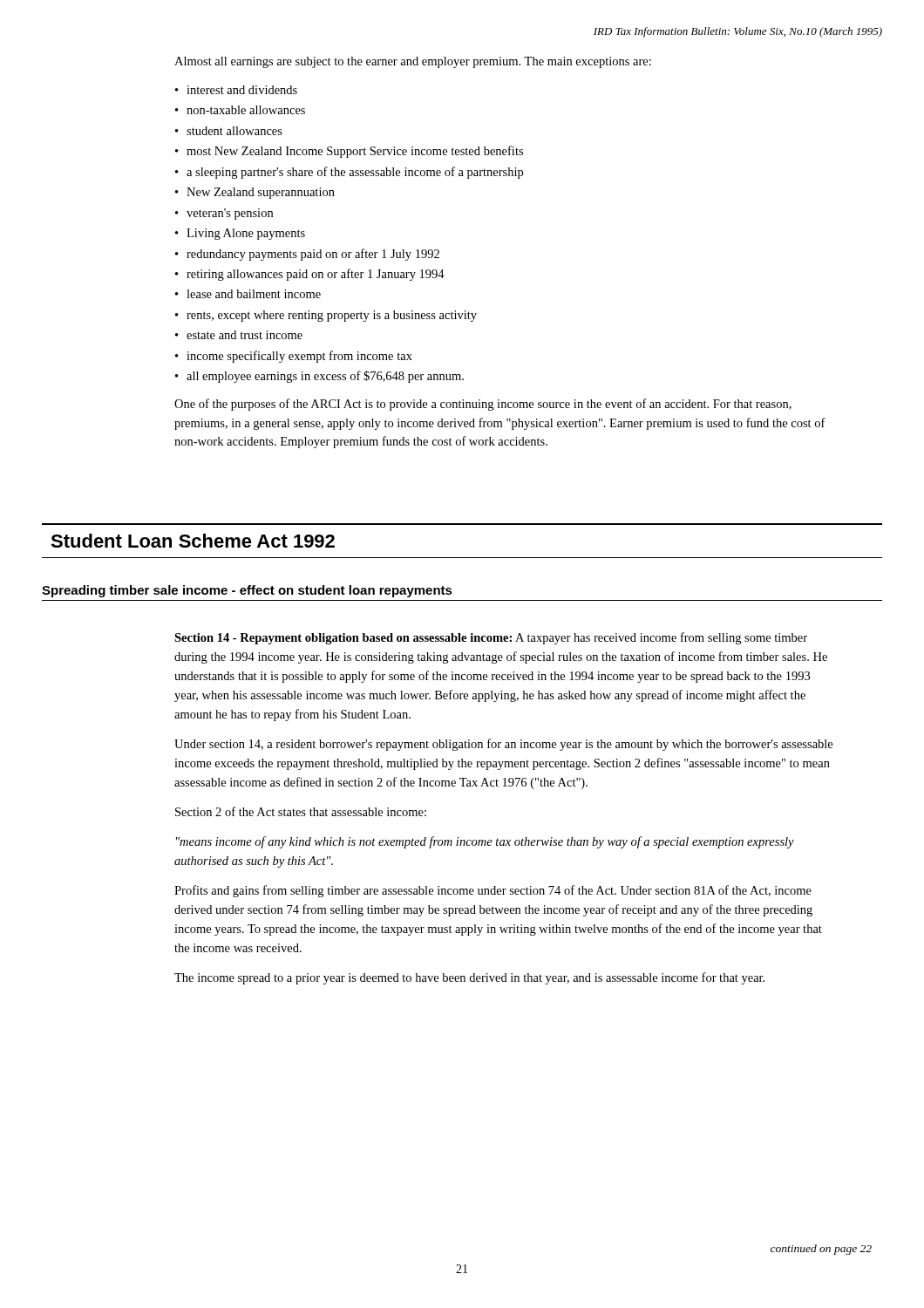This screenshot has height=1308, width=924.
Task: Locate the block of text that opens with "income specifically exempt from"
Action: click(299, 356)
